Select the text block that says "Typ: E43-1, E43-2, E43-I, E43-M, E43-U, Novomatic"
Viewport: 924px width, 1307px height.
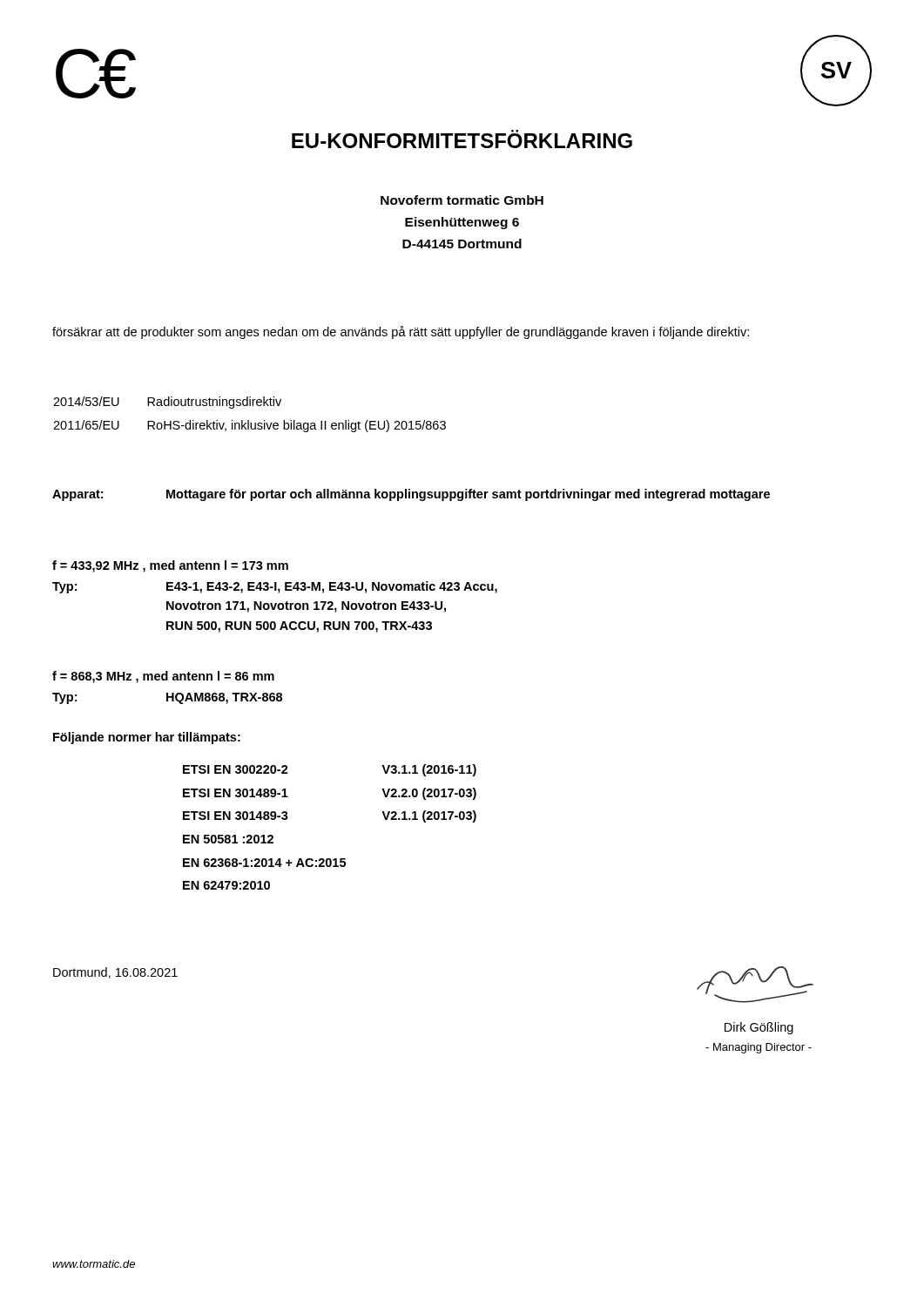point(275,606)
